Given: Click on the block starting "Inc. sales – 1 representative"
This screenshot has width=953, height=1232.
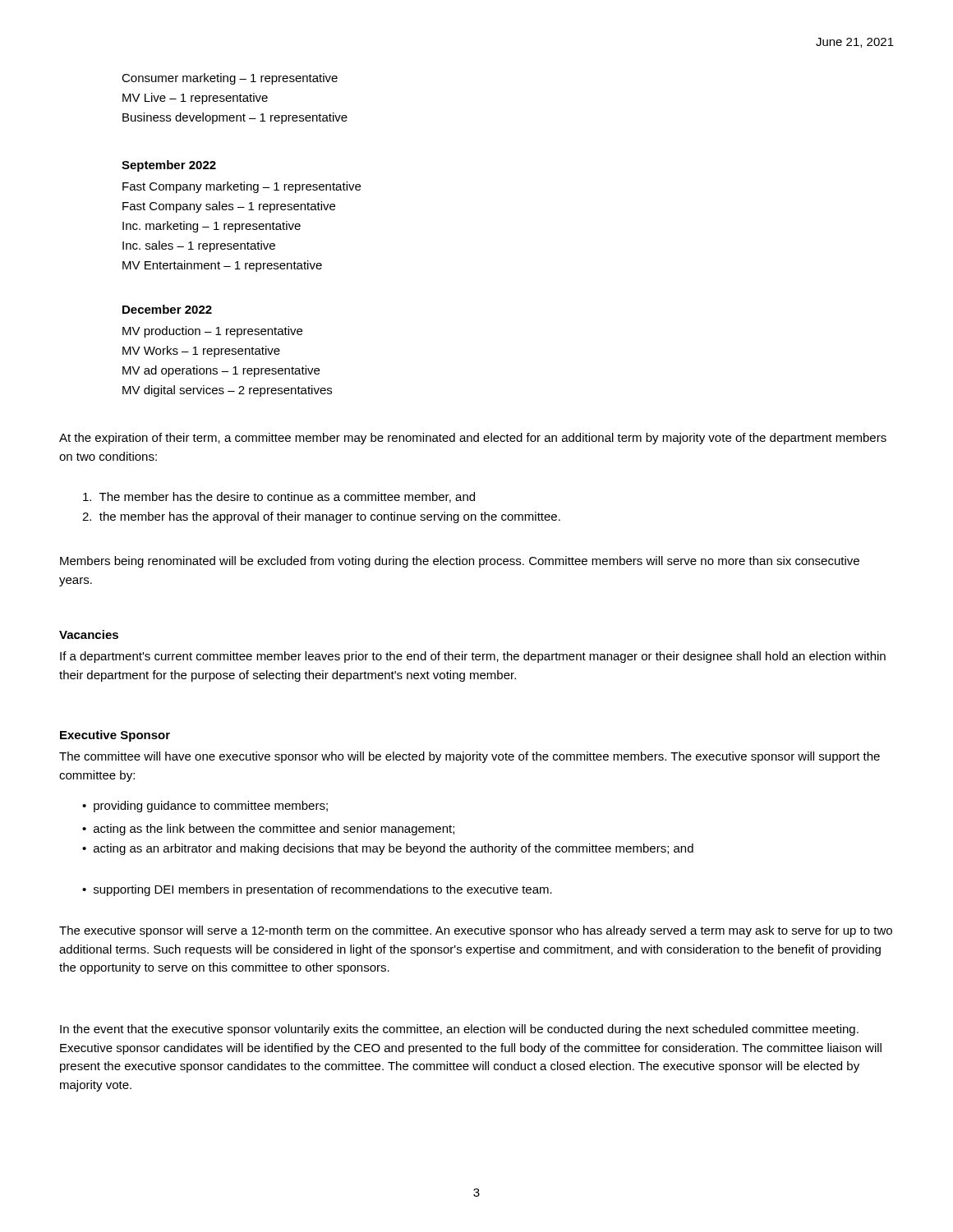Looking at the screenshot, I should point(199,245).
